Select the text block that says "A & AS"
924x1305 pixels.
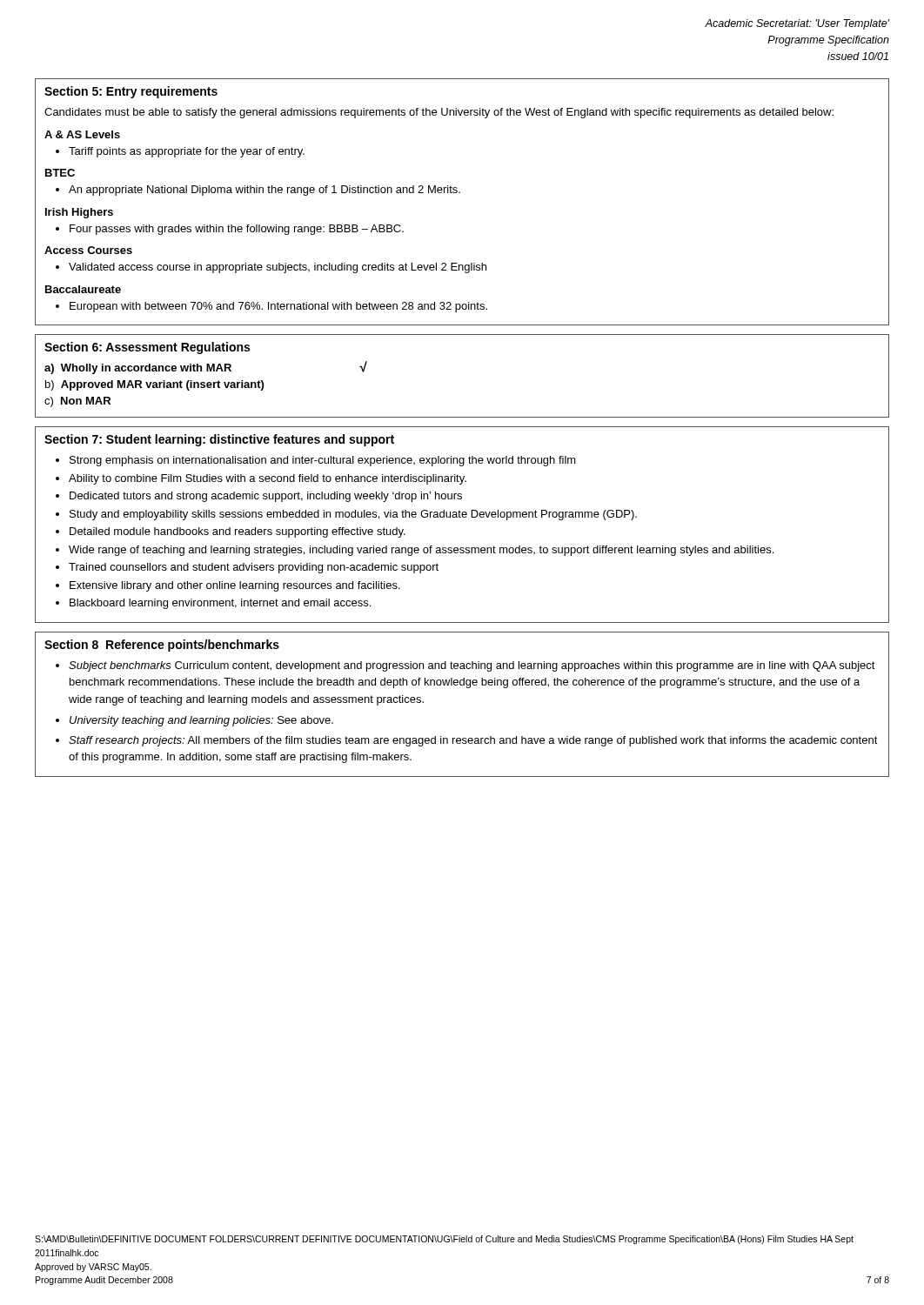(82, 134)
